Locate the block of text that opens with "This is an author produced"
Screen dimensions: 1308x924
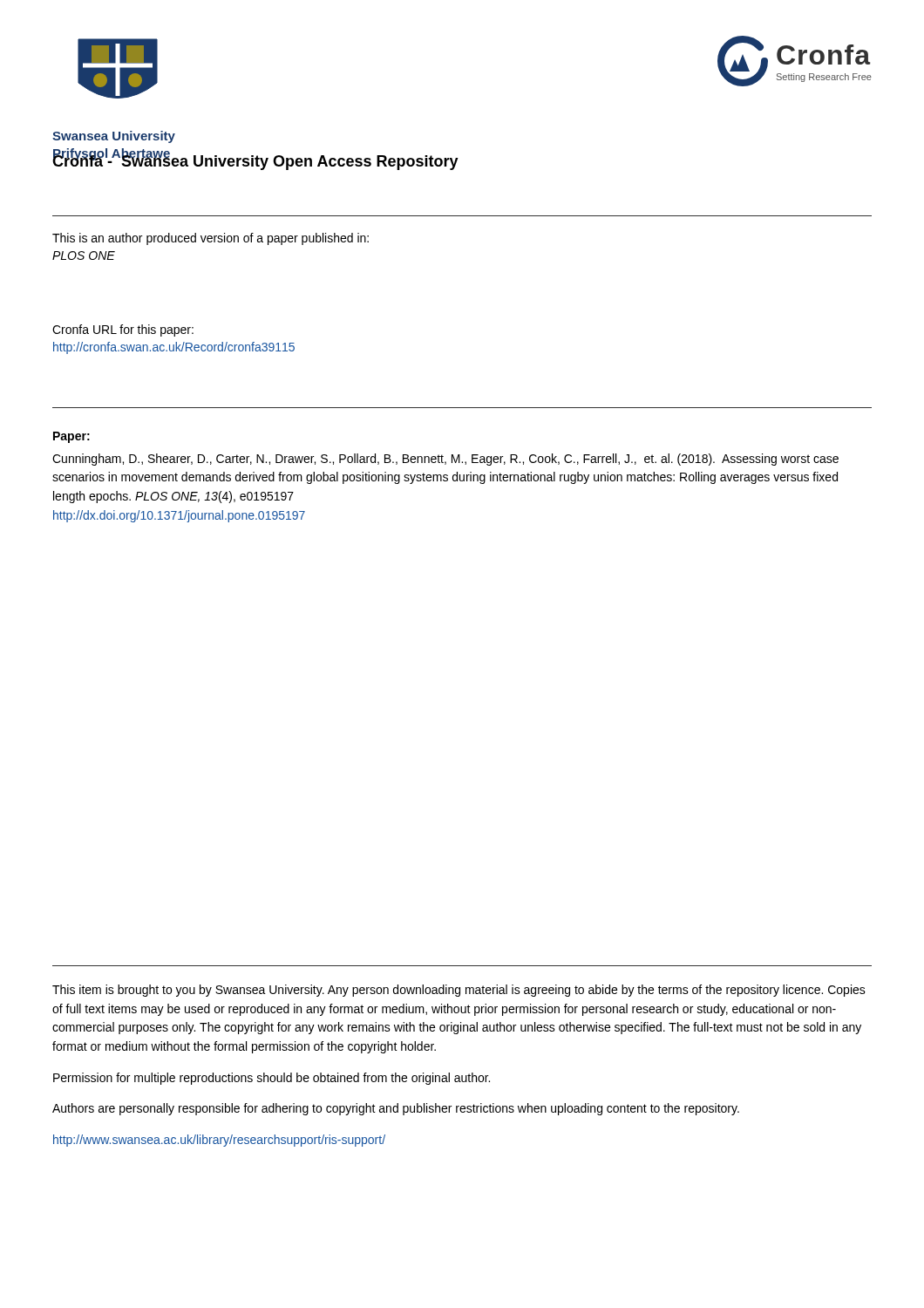click(x=211, y=239)
